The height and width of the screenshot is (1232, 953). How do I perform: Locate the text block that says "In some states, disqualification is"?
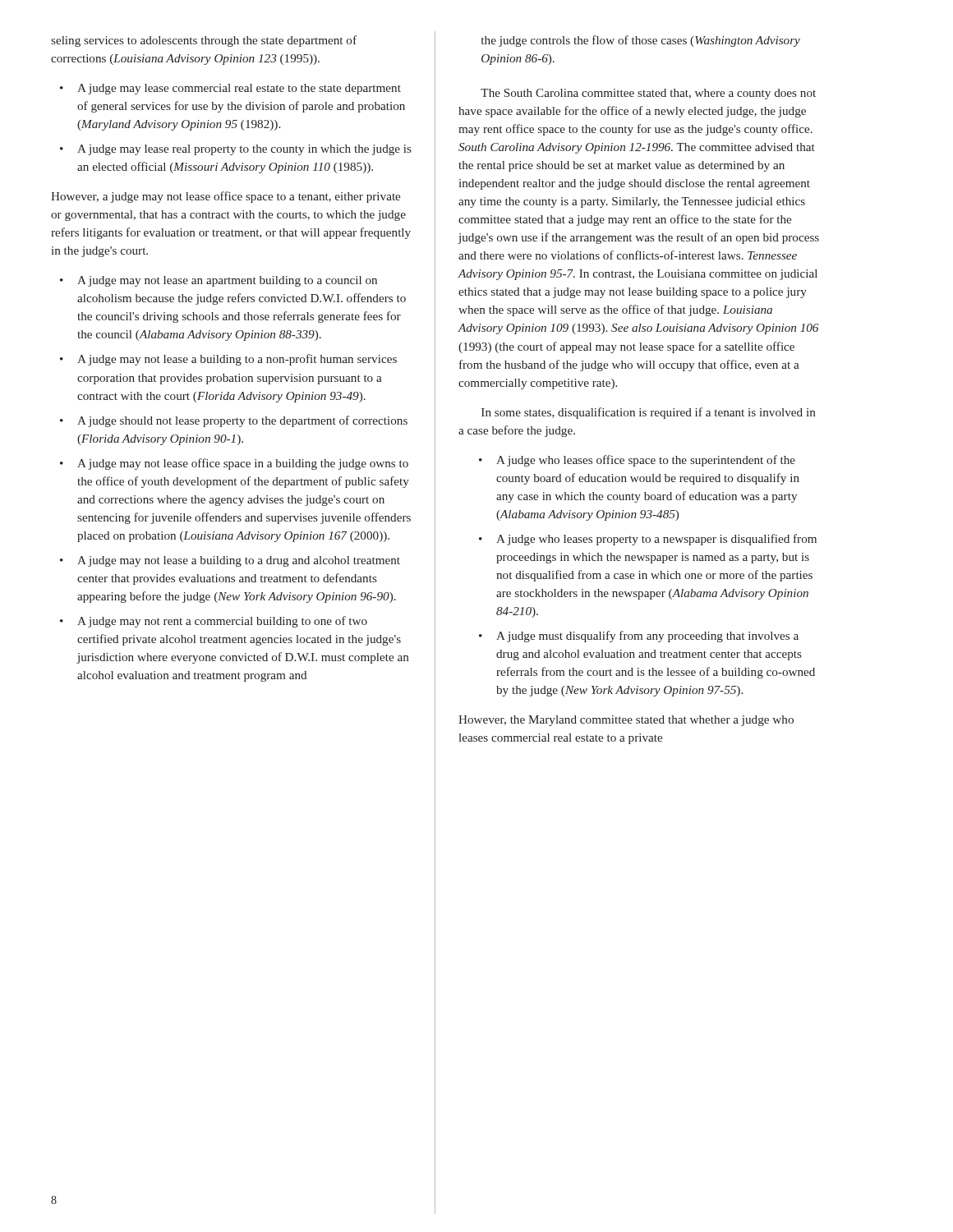tap(639, 421)
